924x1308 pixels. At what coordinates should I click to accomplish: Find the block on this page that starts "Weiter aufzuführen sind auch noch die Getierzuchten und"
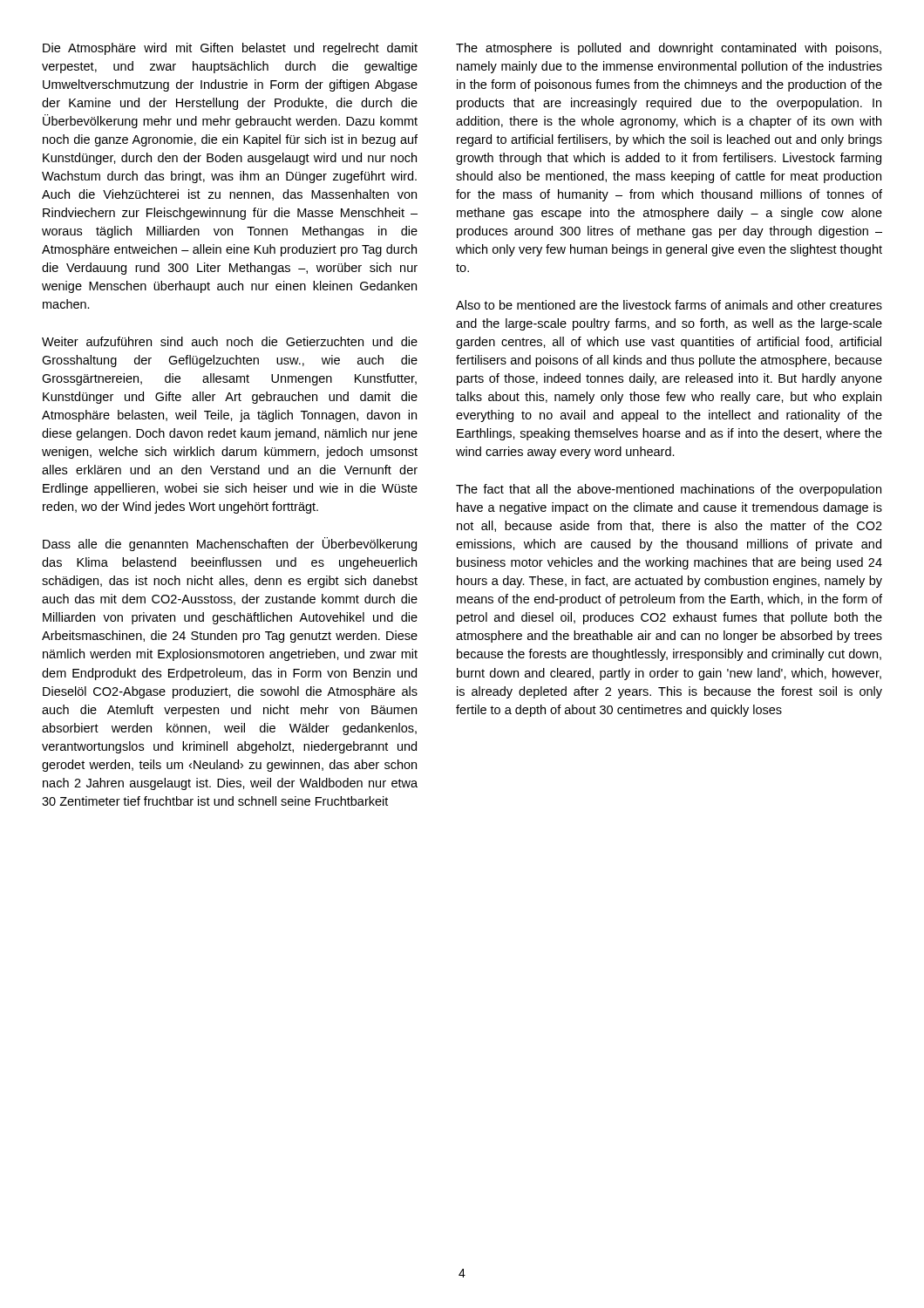click(x=230, y=425)
